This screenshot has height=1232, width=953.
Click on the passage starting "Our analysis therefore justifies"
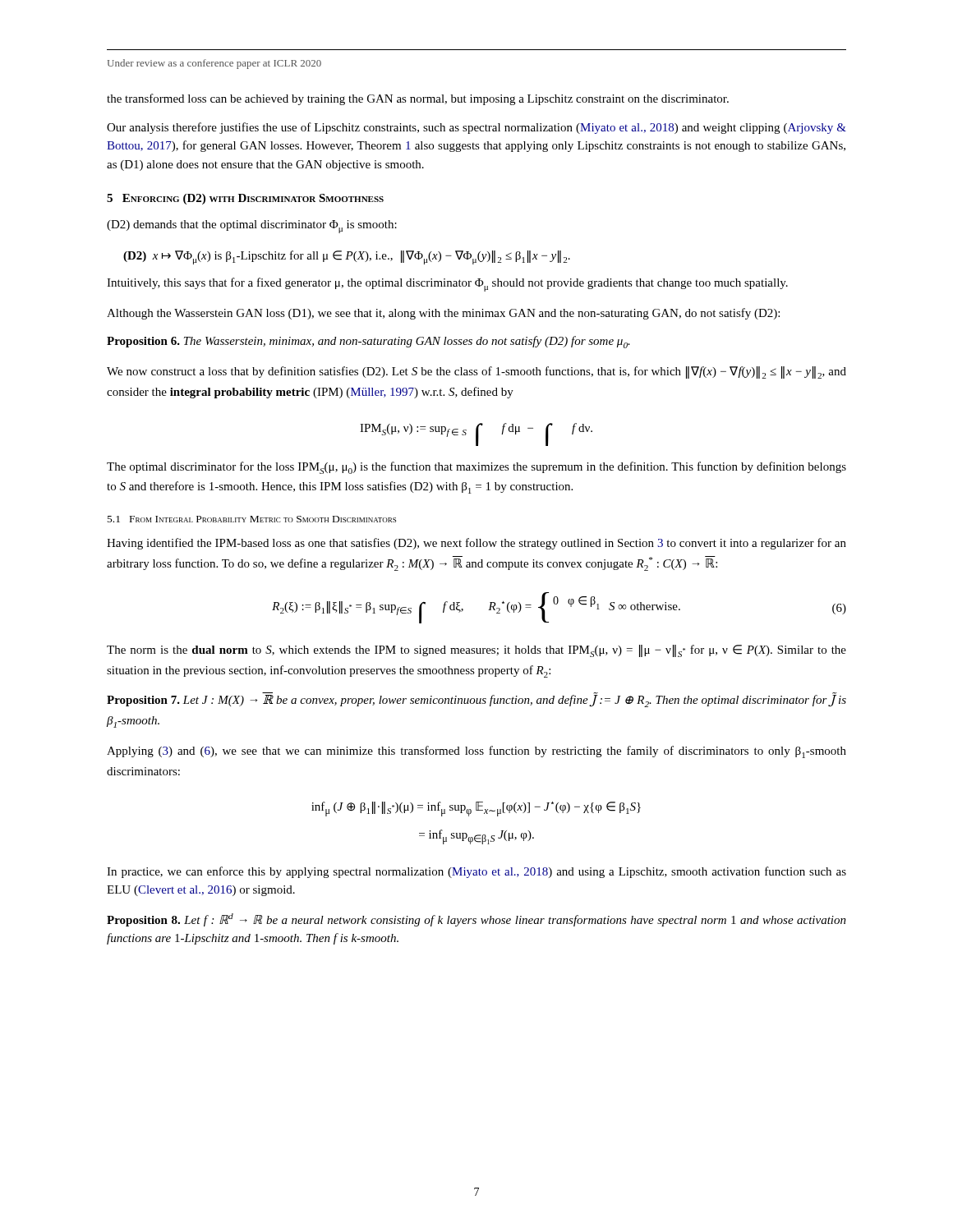pos(476,146)
